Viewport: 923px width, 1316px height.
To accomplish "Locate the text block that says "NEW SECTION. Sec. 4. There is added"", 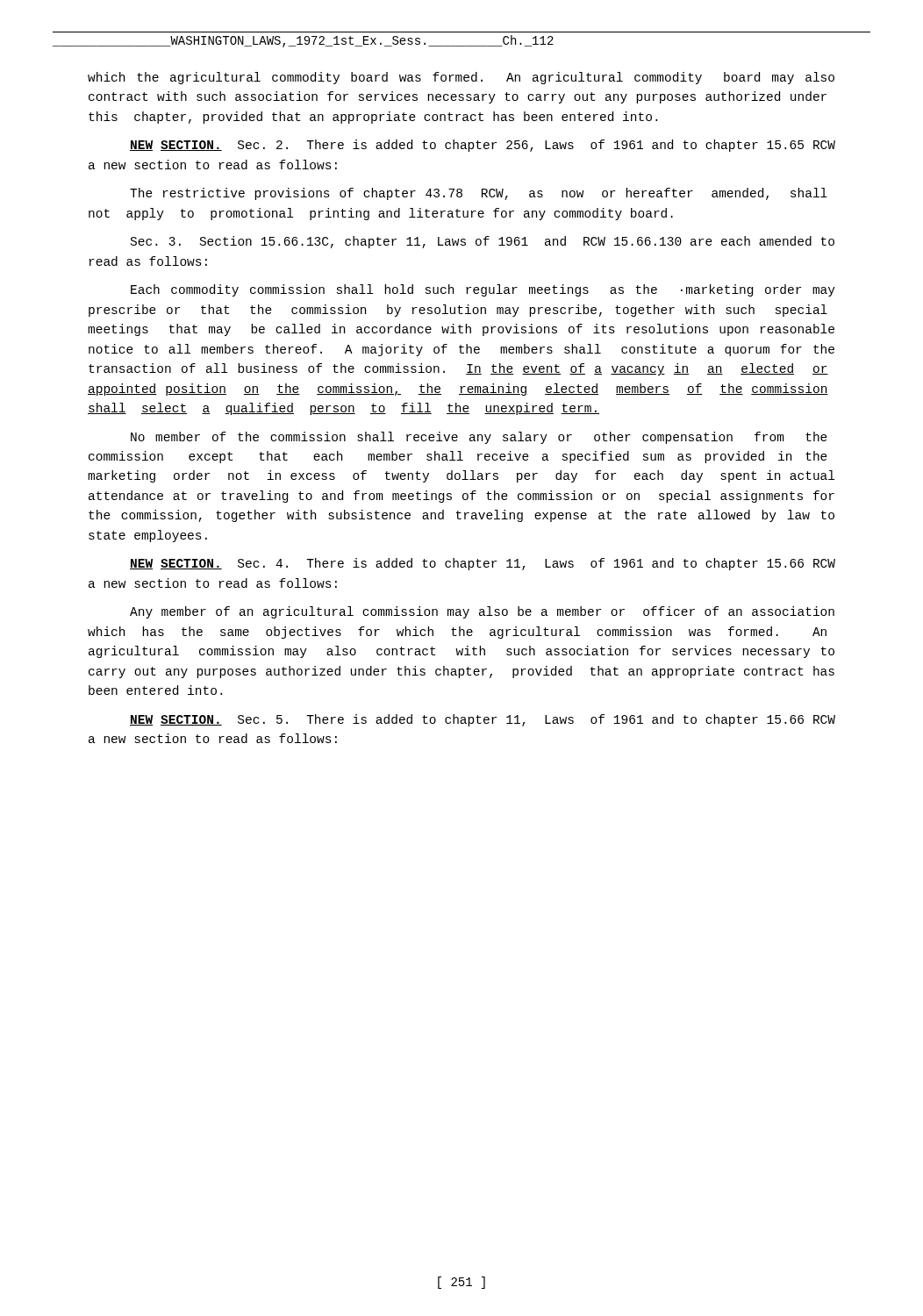I will point(462,574).
